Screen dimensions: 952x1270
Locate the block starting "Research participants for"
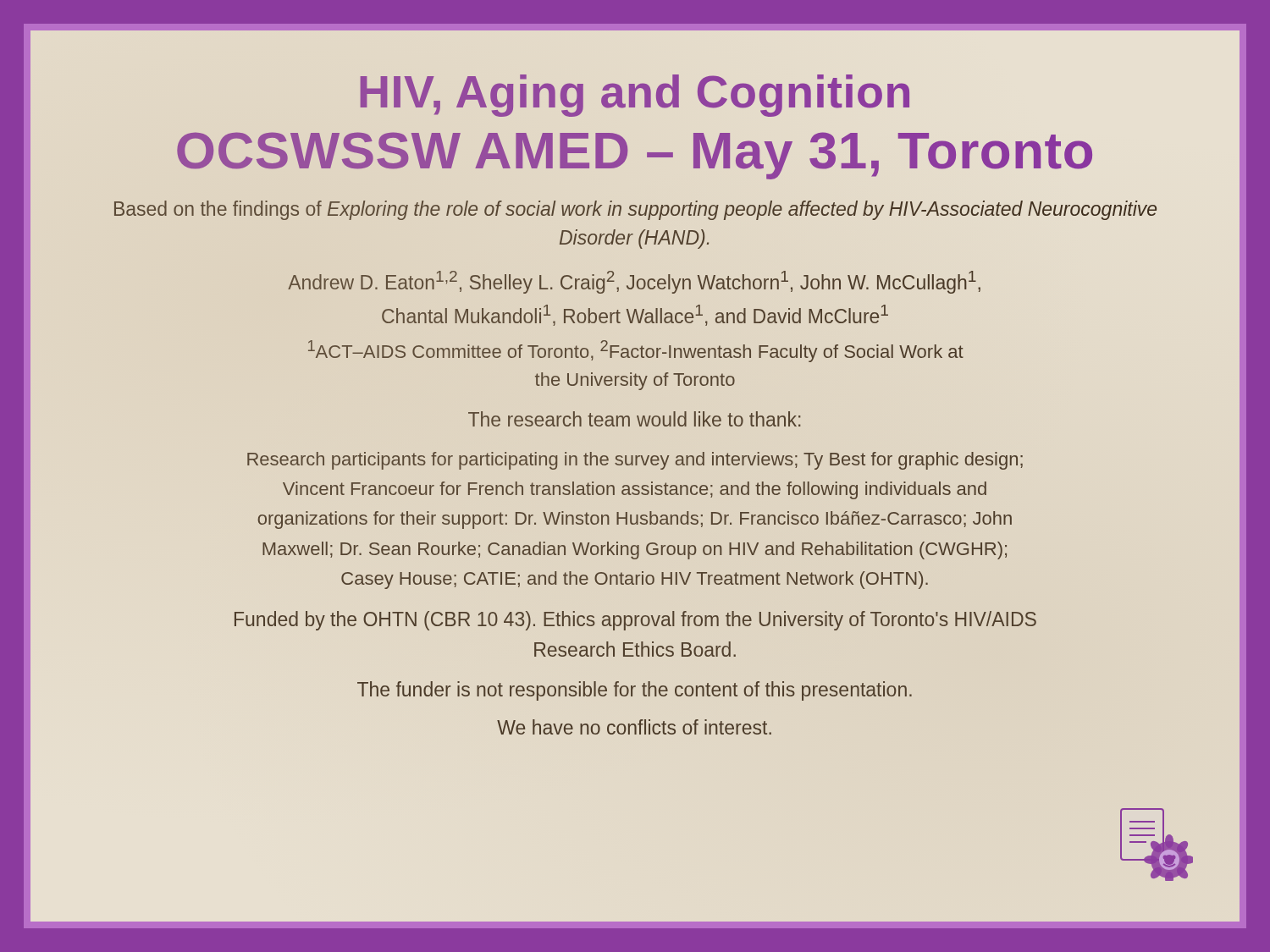[x=635, y=519]
